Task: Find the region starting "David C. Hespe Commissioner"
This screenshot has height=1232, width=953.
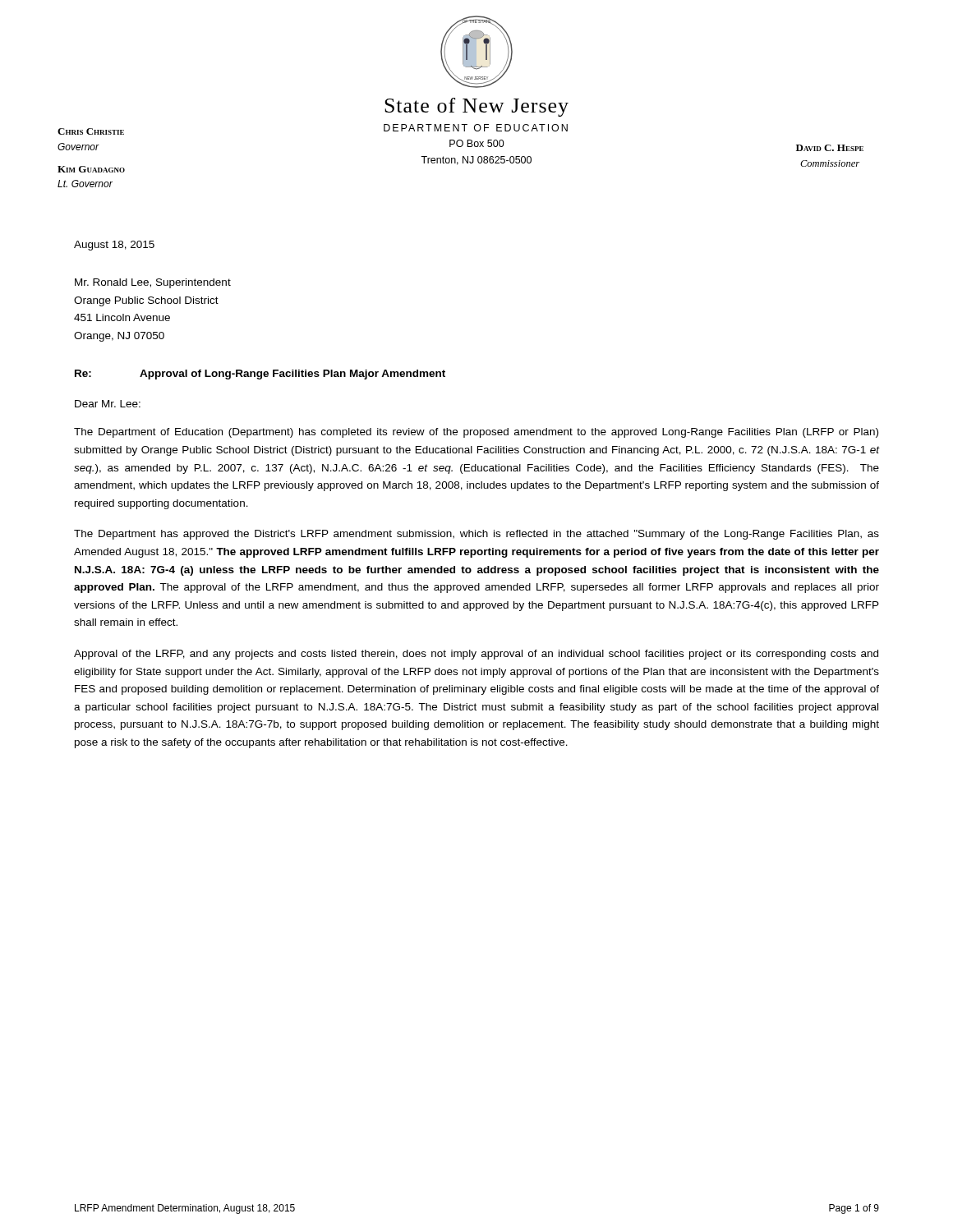Action: click(830, 155)
